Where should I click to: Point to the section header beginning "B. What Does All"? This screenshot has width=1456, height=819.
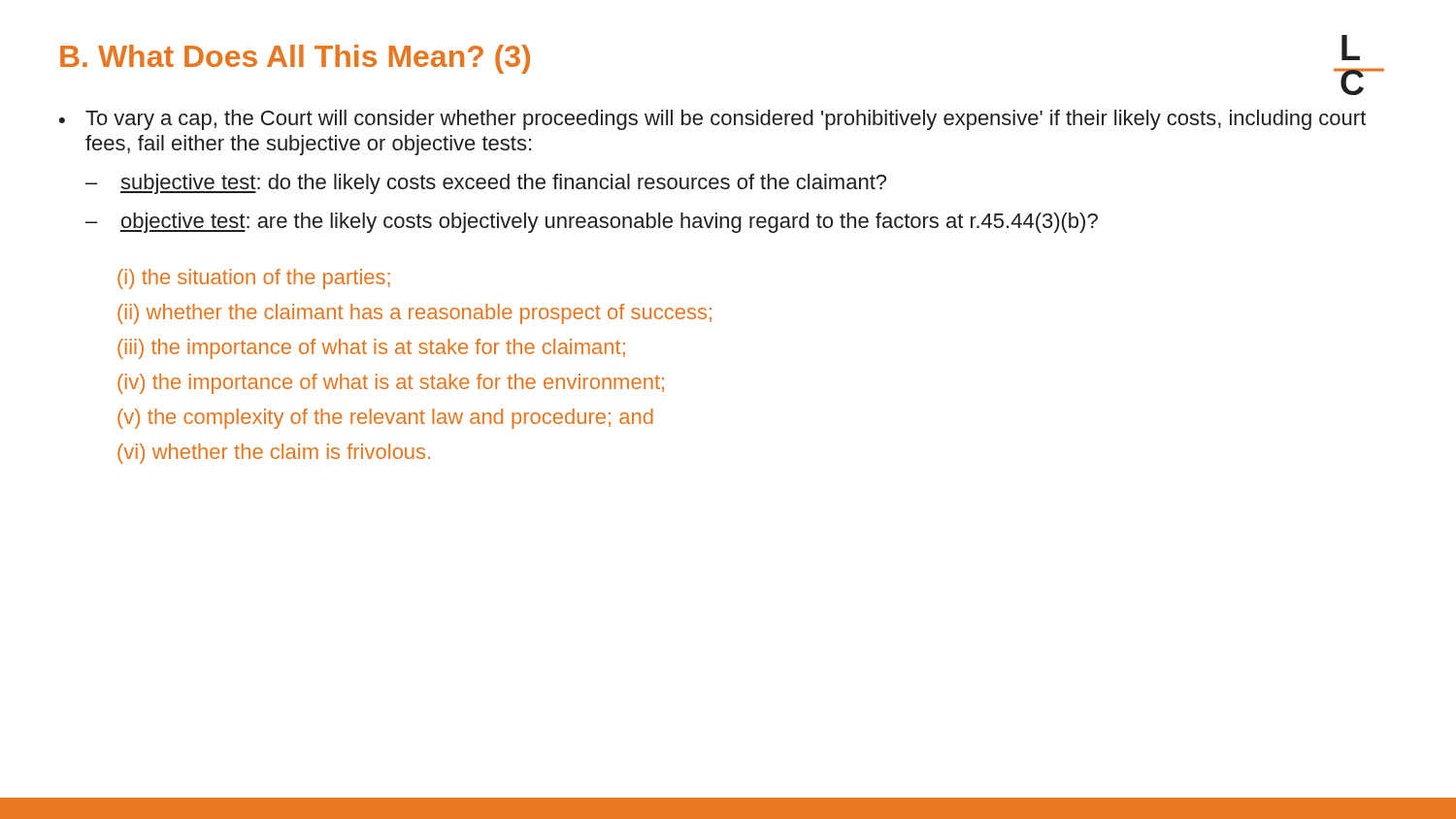[x=295, y=56]
